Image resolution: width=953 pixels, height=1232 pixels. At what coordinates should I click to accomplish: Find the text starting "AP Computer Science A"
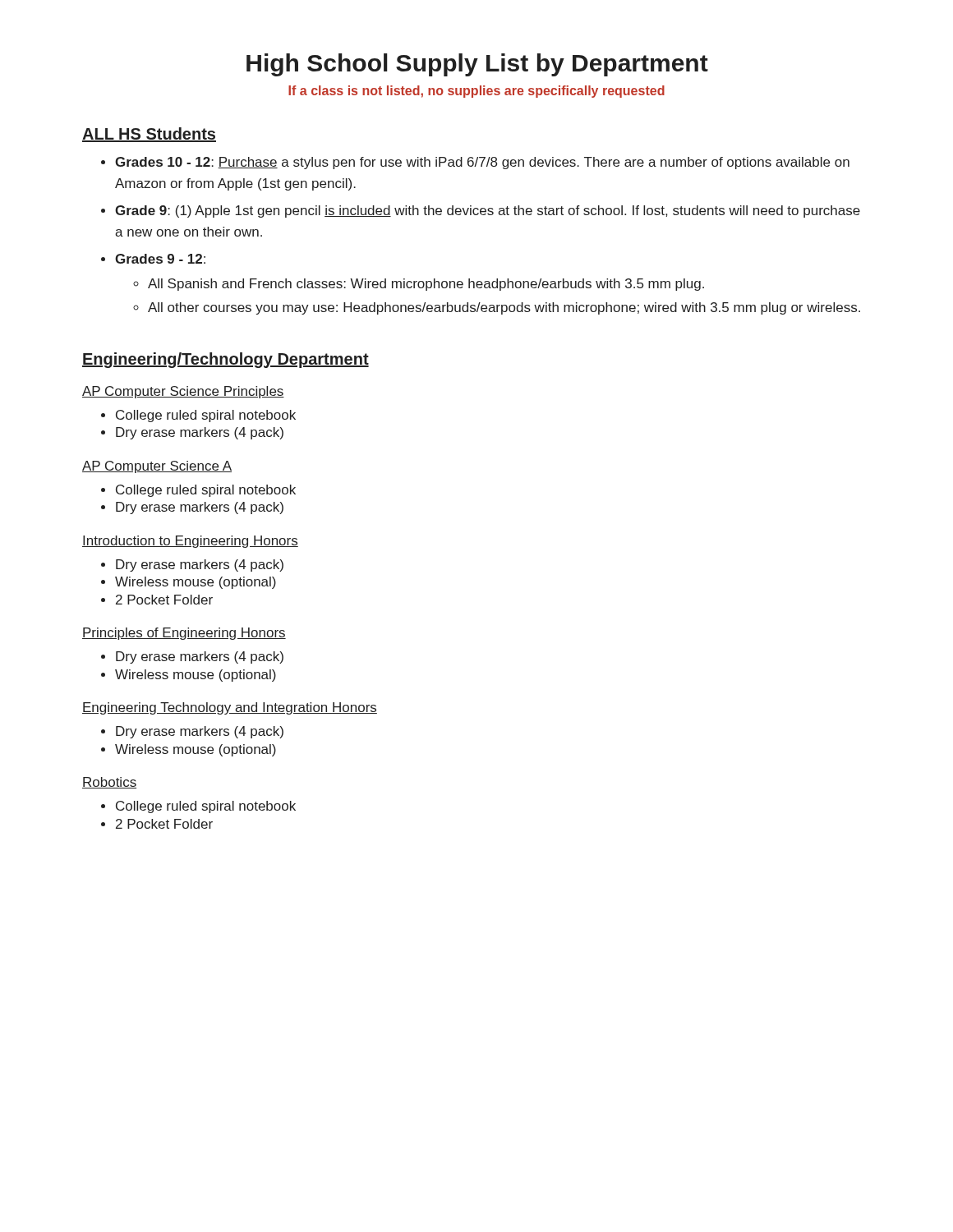(x=157, y=467)
